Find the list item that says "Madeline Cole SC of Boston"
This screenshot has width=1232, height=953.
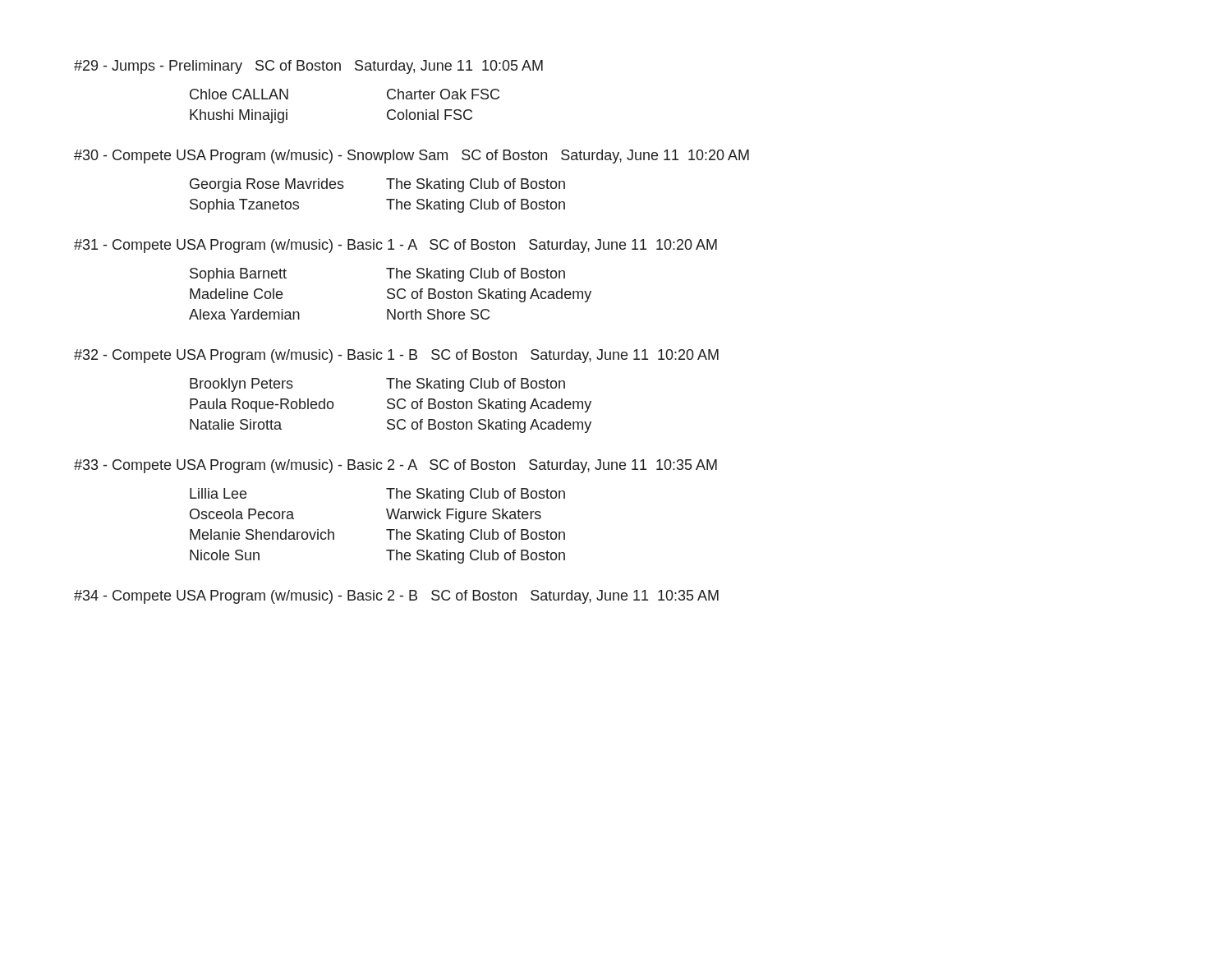click(391, 295)
